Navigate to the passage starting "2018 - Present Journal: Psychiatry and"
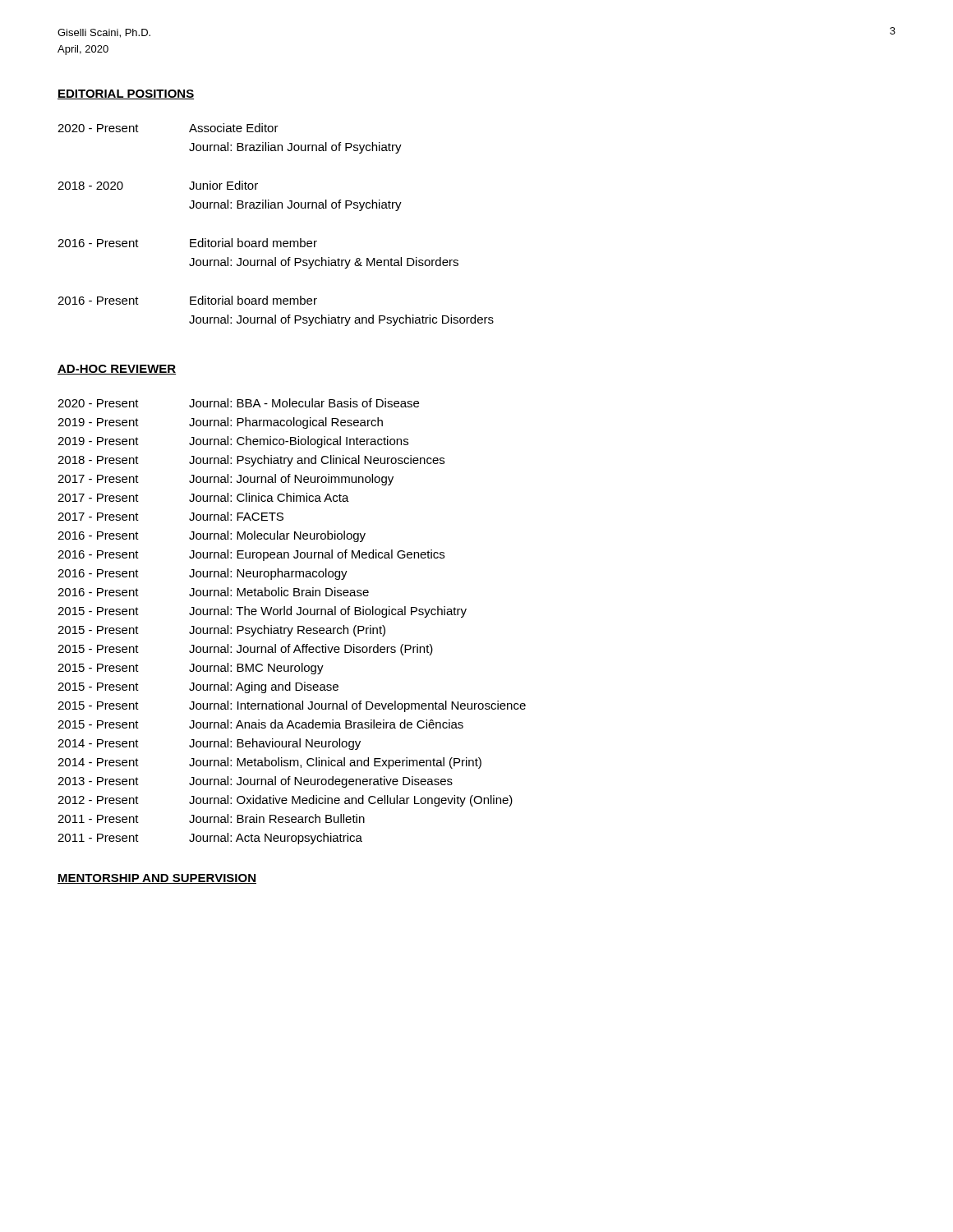The image size is (953, 1232). point(251,460)
